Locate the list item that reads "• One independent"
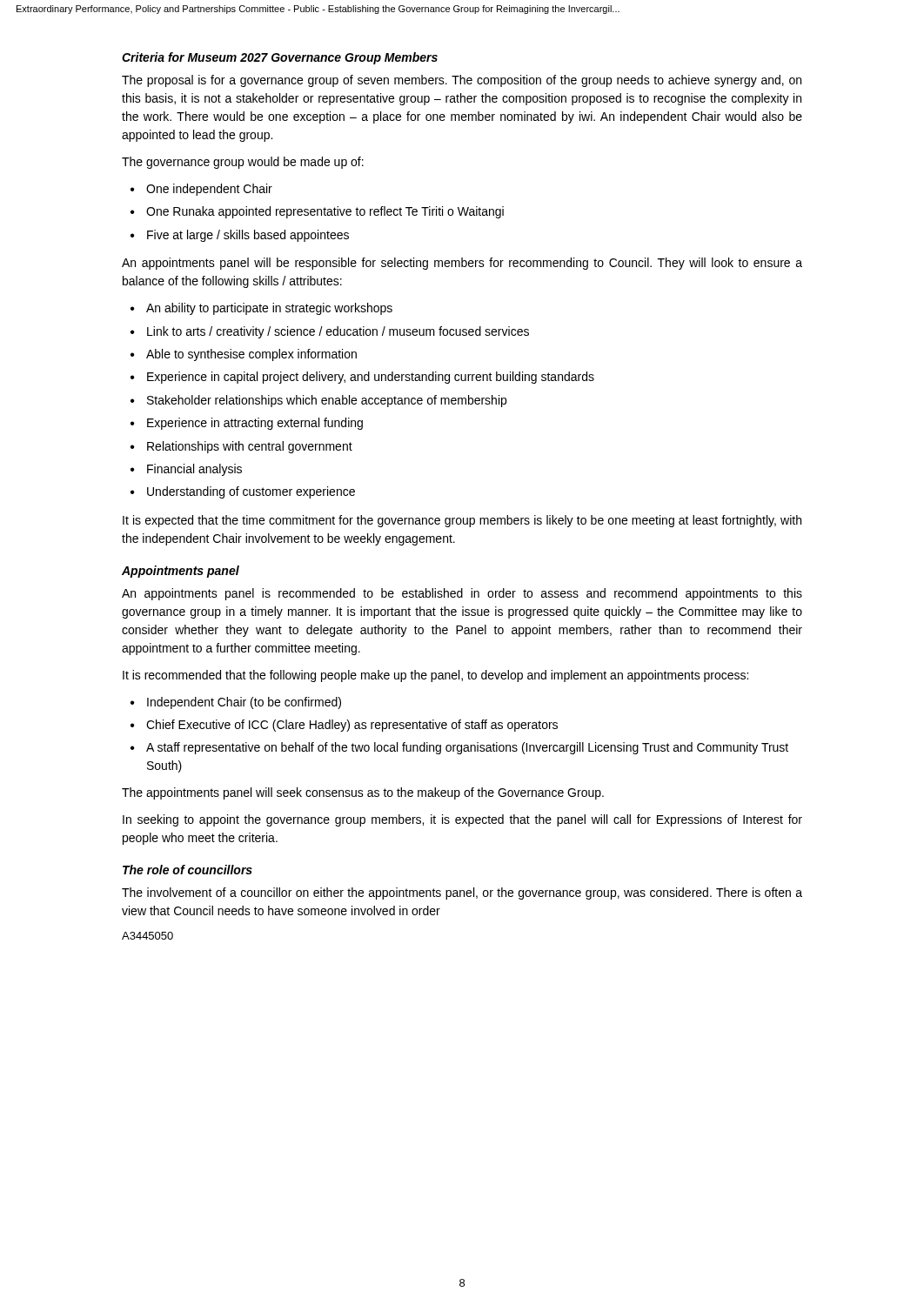The image size is (924, 1305). 201,190
